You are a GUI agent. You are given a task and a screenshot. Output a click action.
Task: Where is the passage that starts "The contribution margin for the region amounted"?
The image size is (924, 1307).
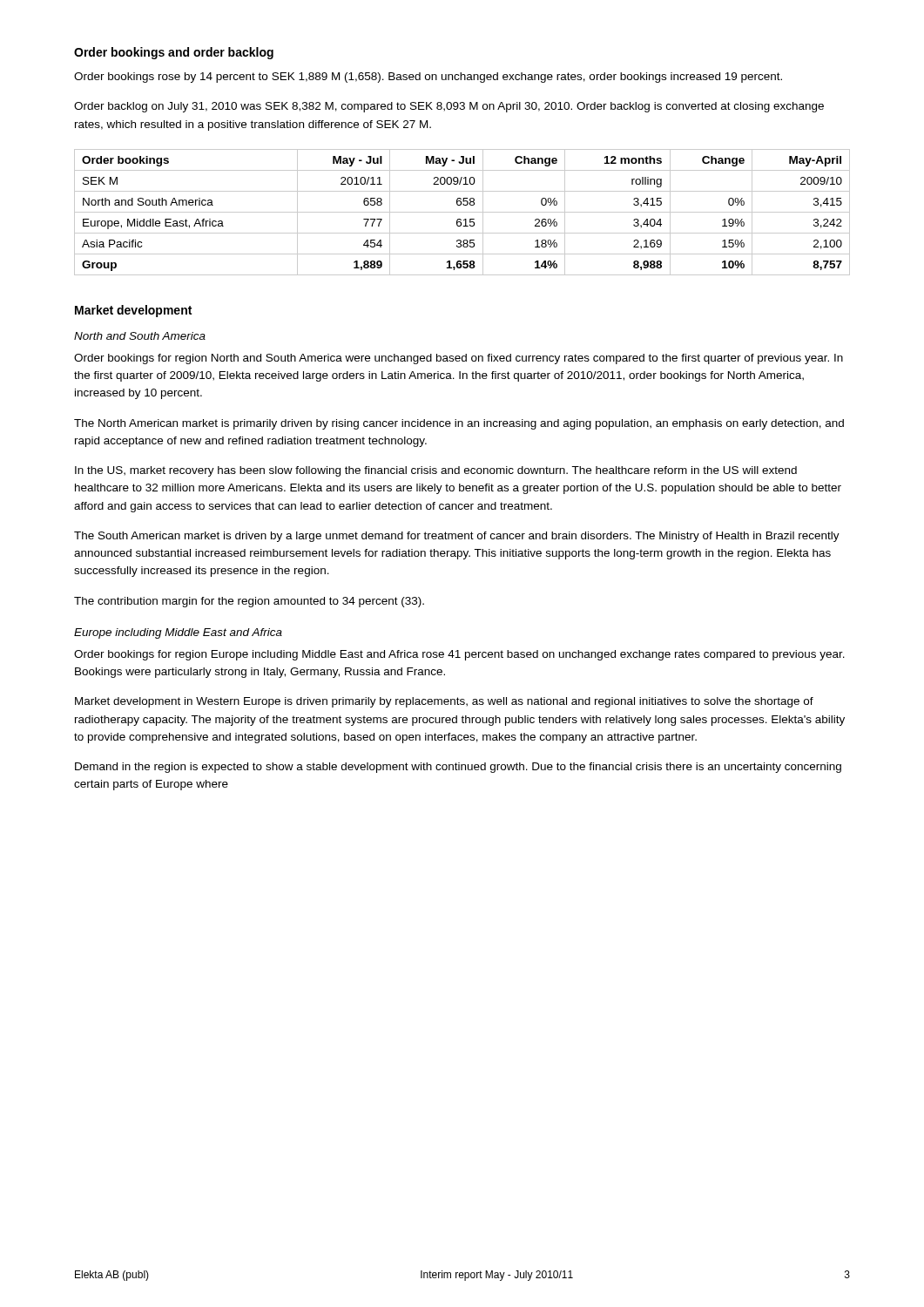point(249,600)
